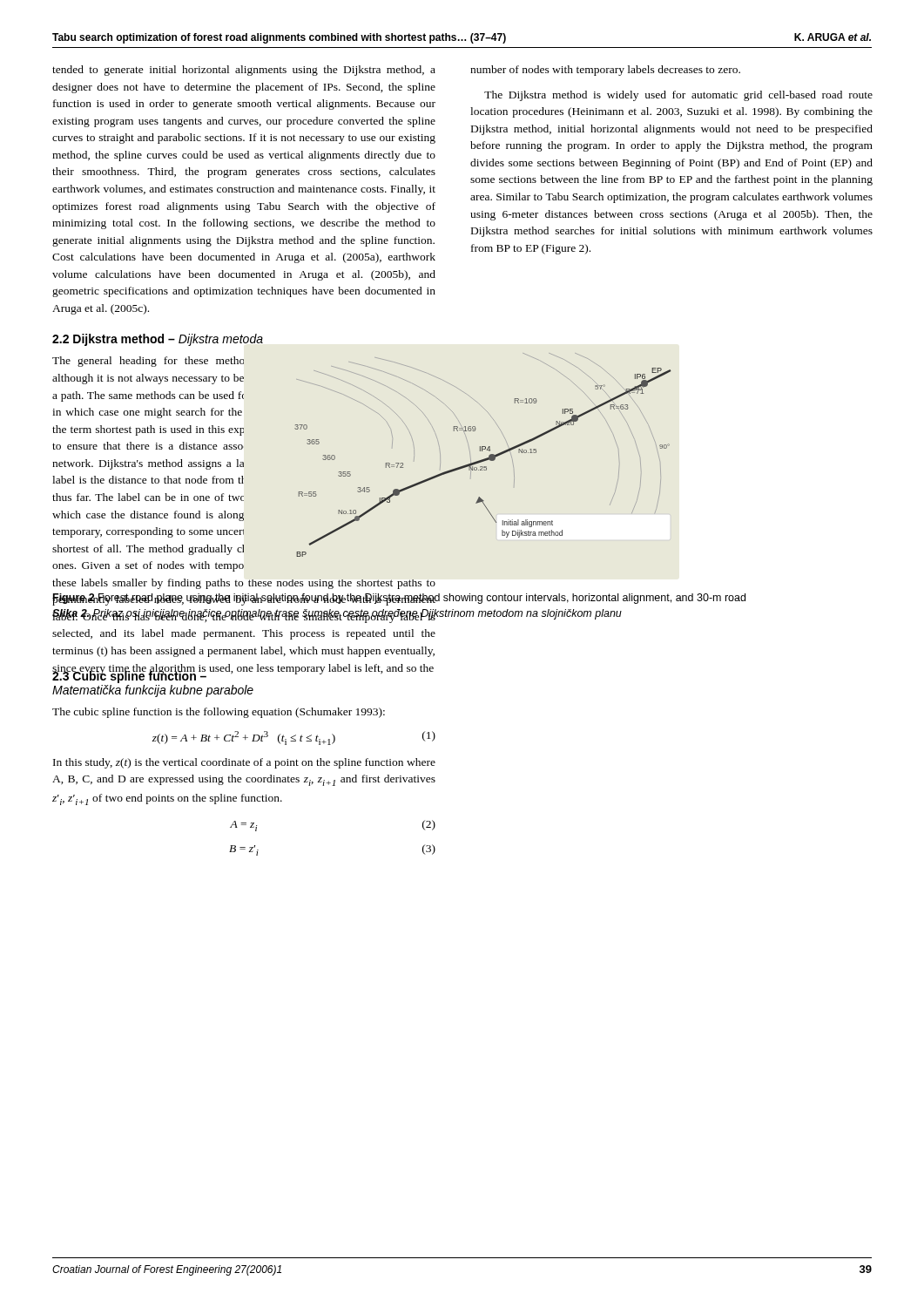
Task: Where is the passage that starts "number of nodes"?
Action: pos(671,159)
